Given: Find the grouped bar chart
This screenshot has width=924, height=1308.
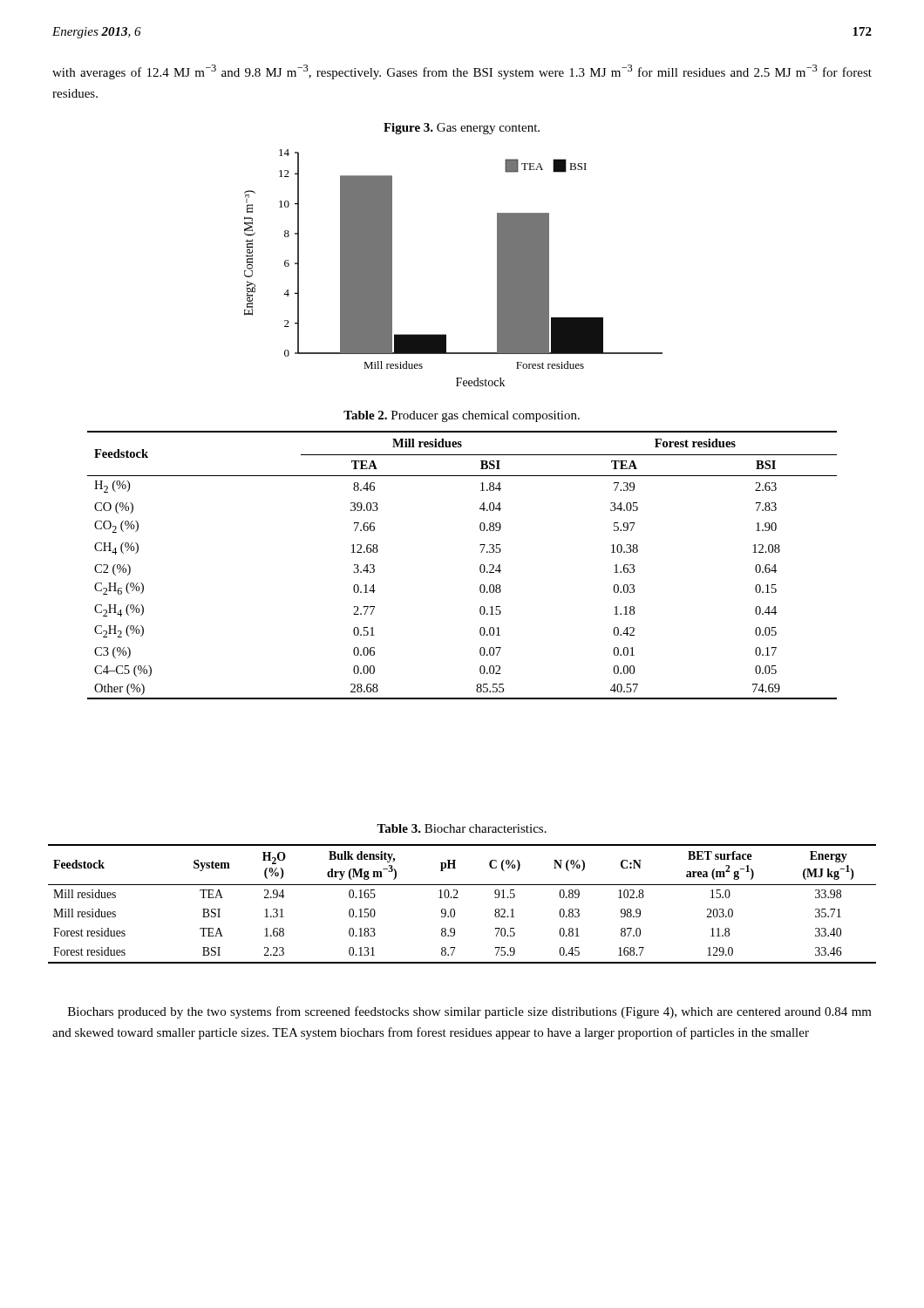Looking at the screenshot, I should pos(462,270).
